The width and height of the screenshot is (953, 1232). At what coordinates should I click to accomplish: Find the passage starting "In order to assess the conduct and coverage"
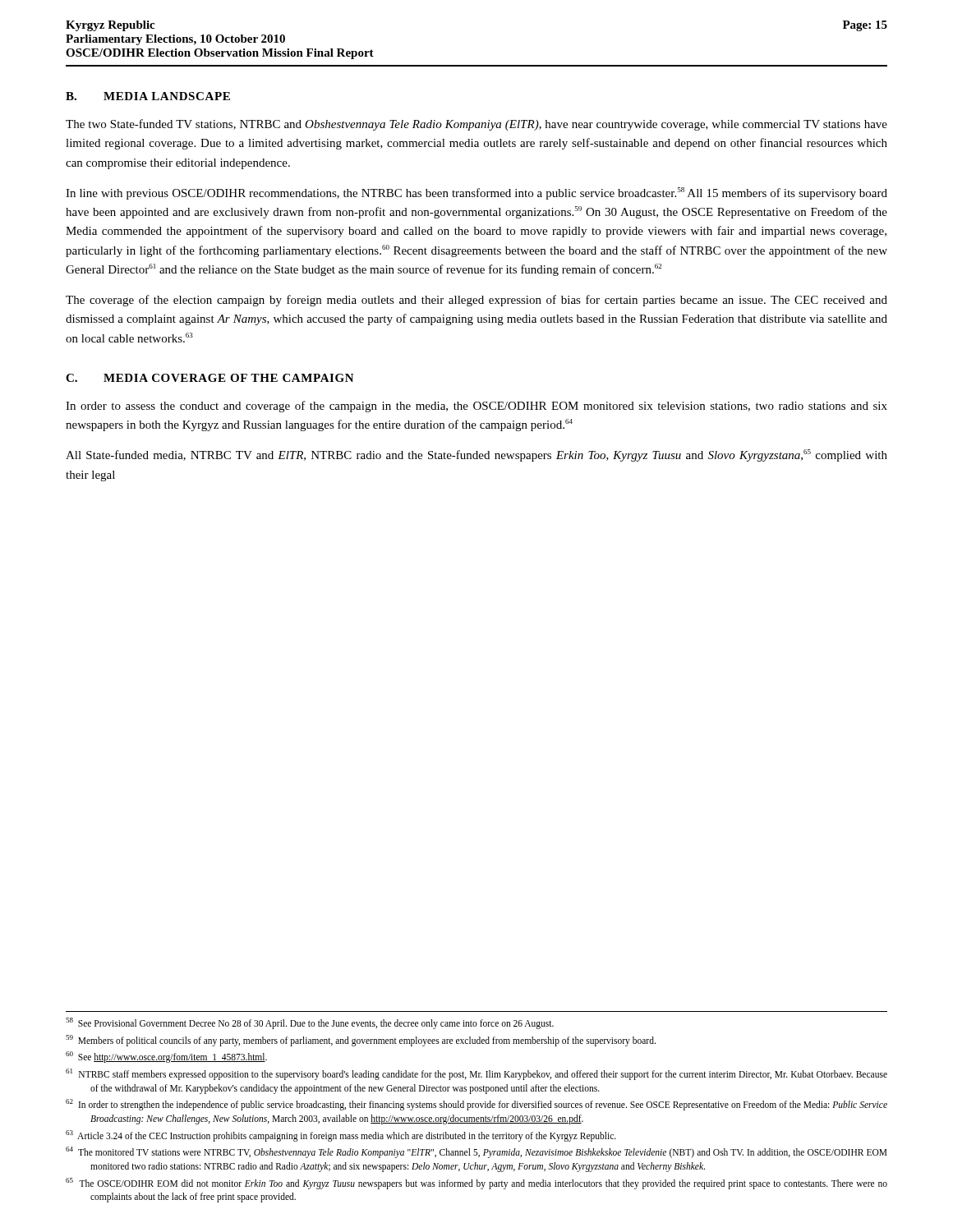tap(476, 415)
